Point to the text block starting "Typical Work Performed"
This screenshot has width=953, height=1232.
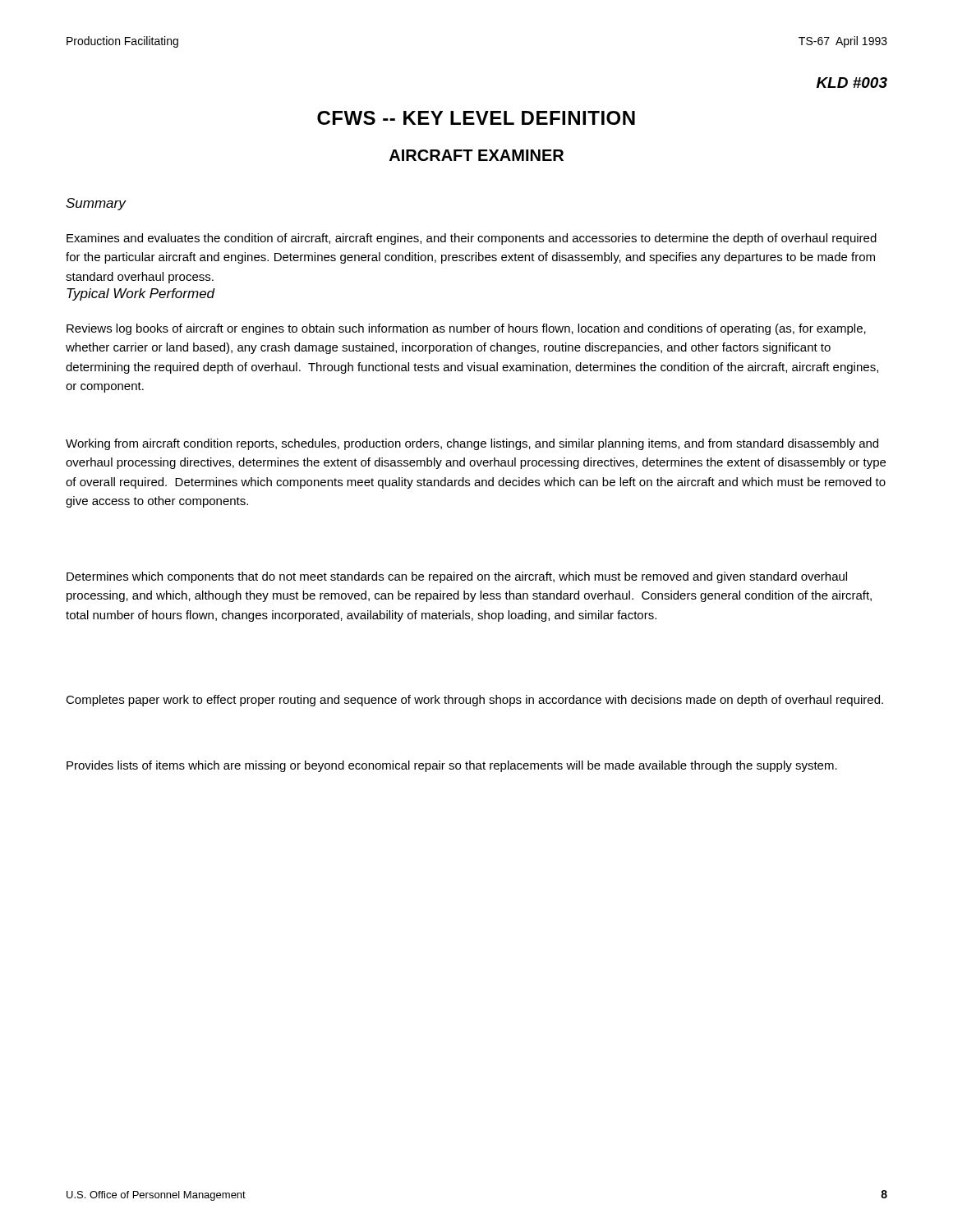(x=140, y=294)
